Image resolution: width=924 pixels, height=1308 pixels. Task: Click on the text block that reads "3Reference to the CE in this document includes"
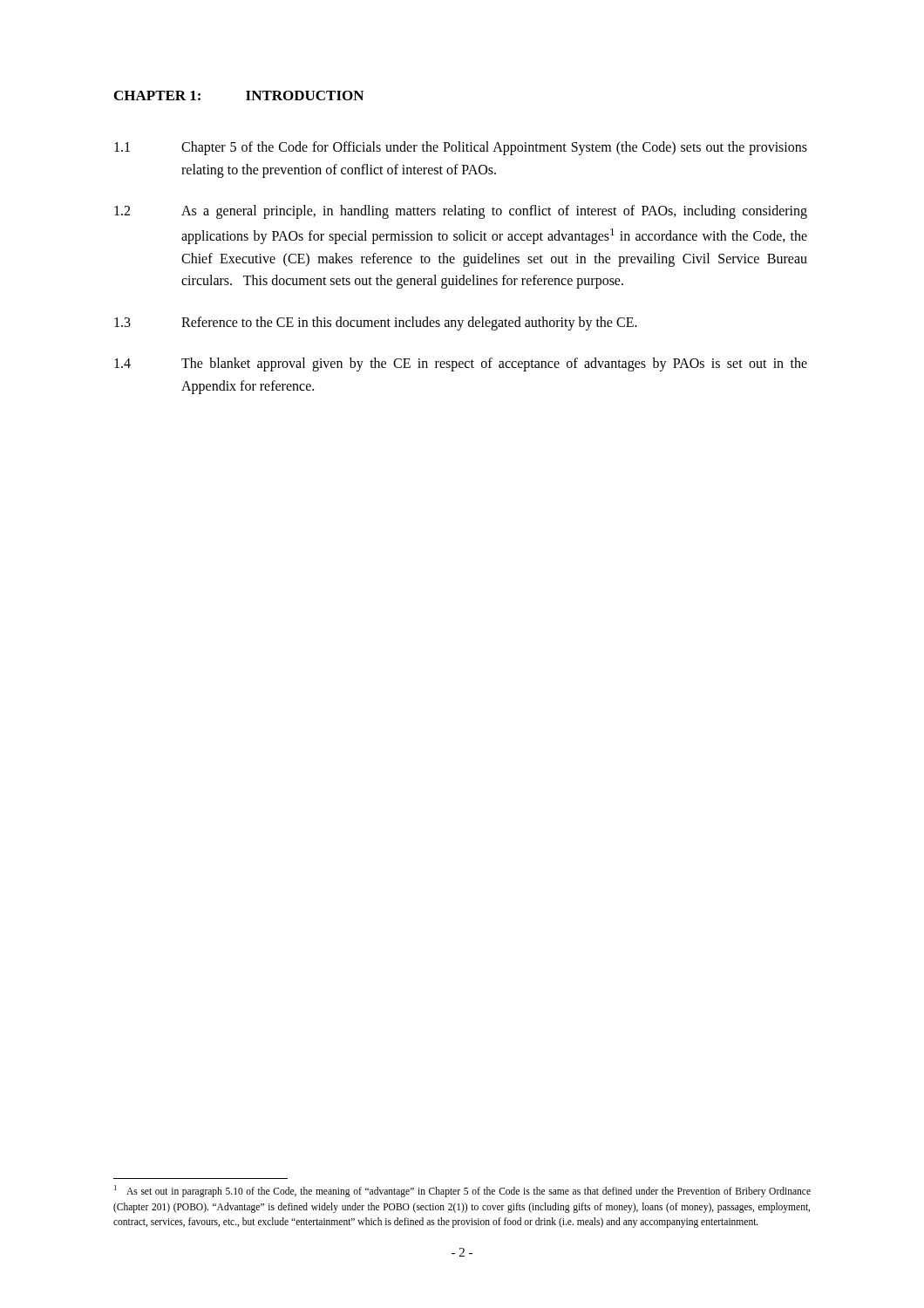pyautogui.click(x=460, y=322)
